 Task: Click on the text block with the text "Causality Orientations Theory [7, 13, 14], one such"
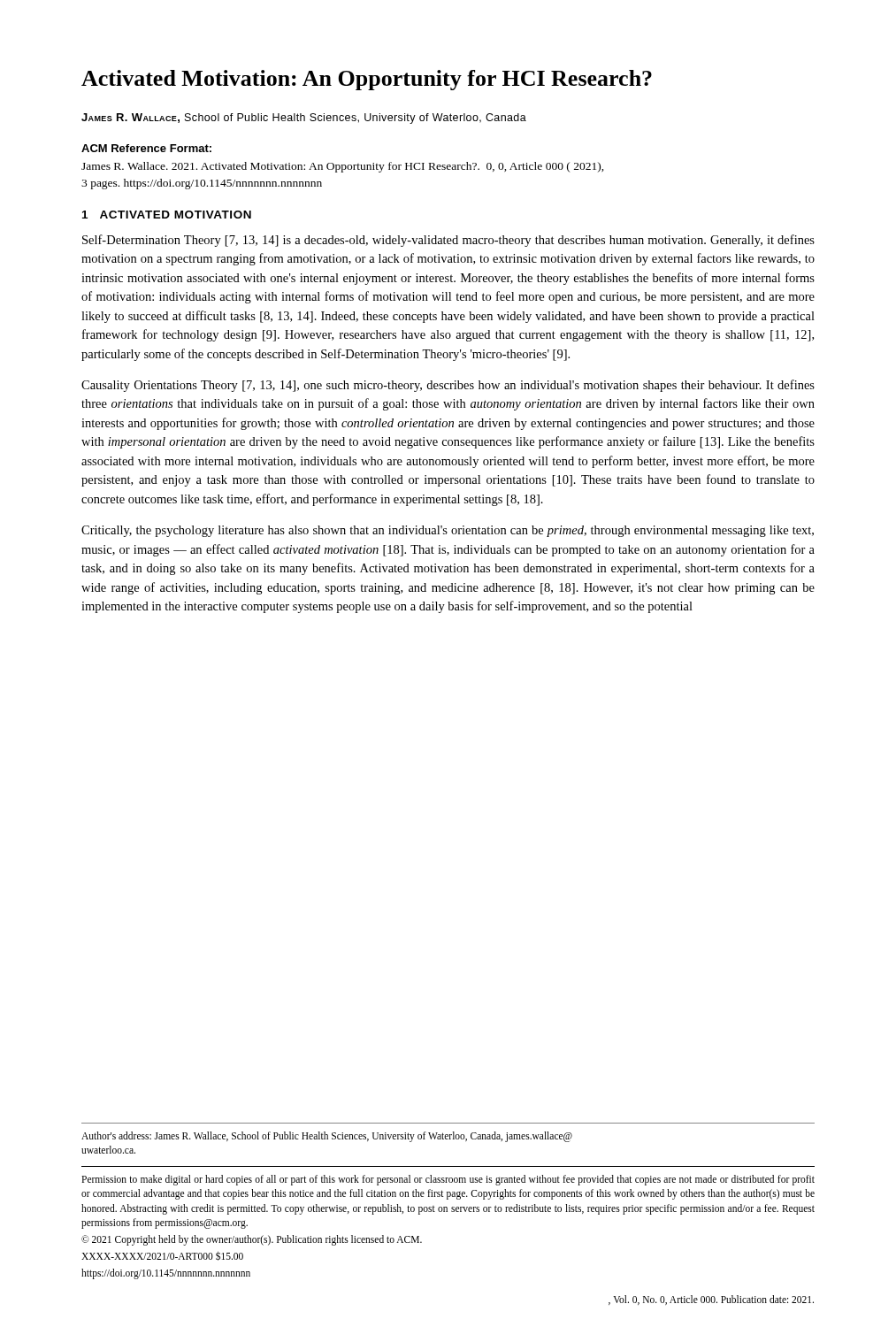point(448,442)
